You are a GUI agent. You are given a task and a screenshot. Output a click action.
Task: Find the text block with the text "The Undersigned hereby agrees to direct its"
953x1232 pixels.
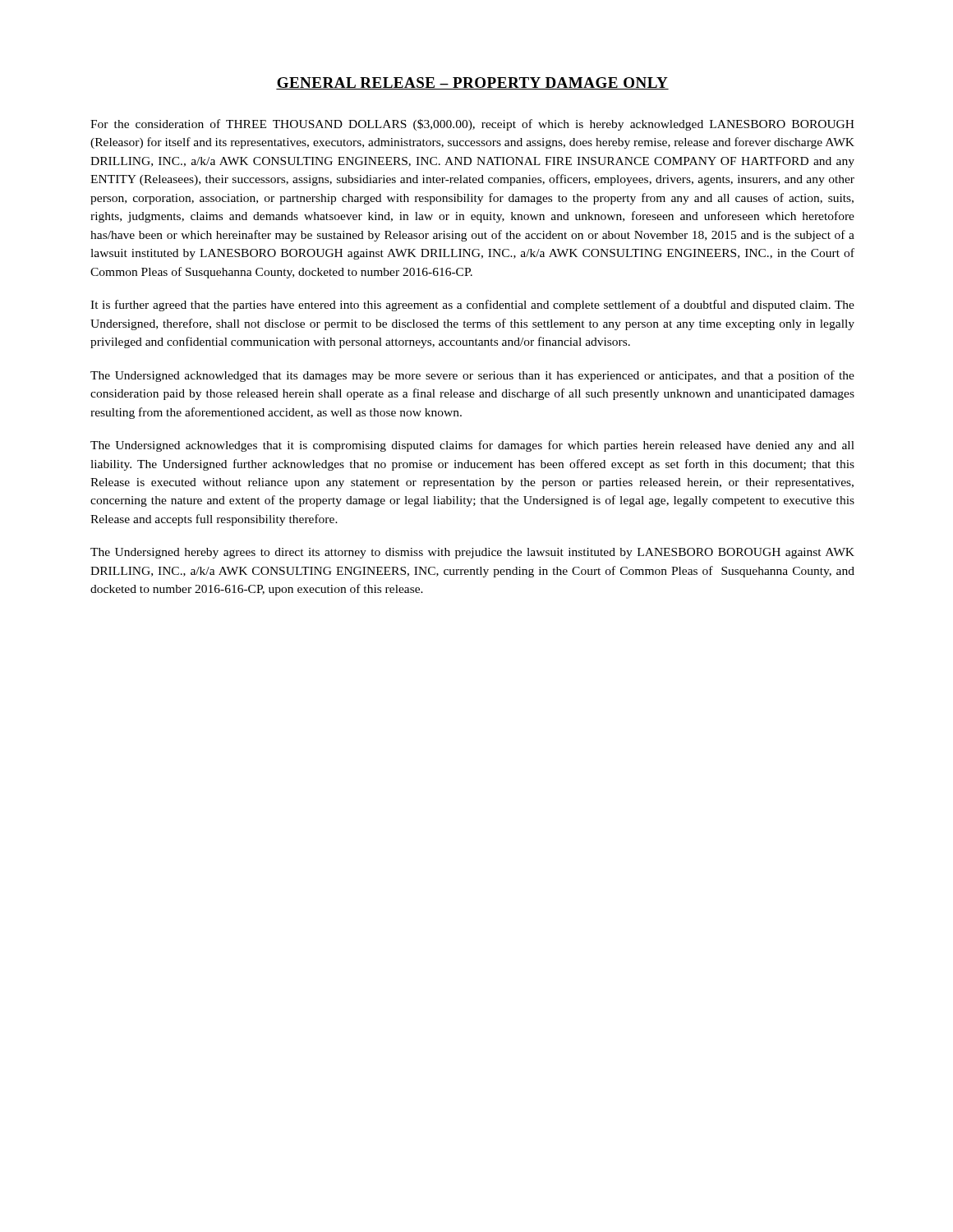pyautogui.click(x=472, y=570)
